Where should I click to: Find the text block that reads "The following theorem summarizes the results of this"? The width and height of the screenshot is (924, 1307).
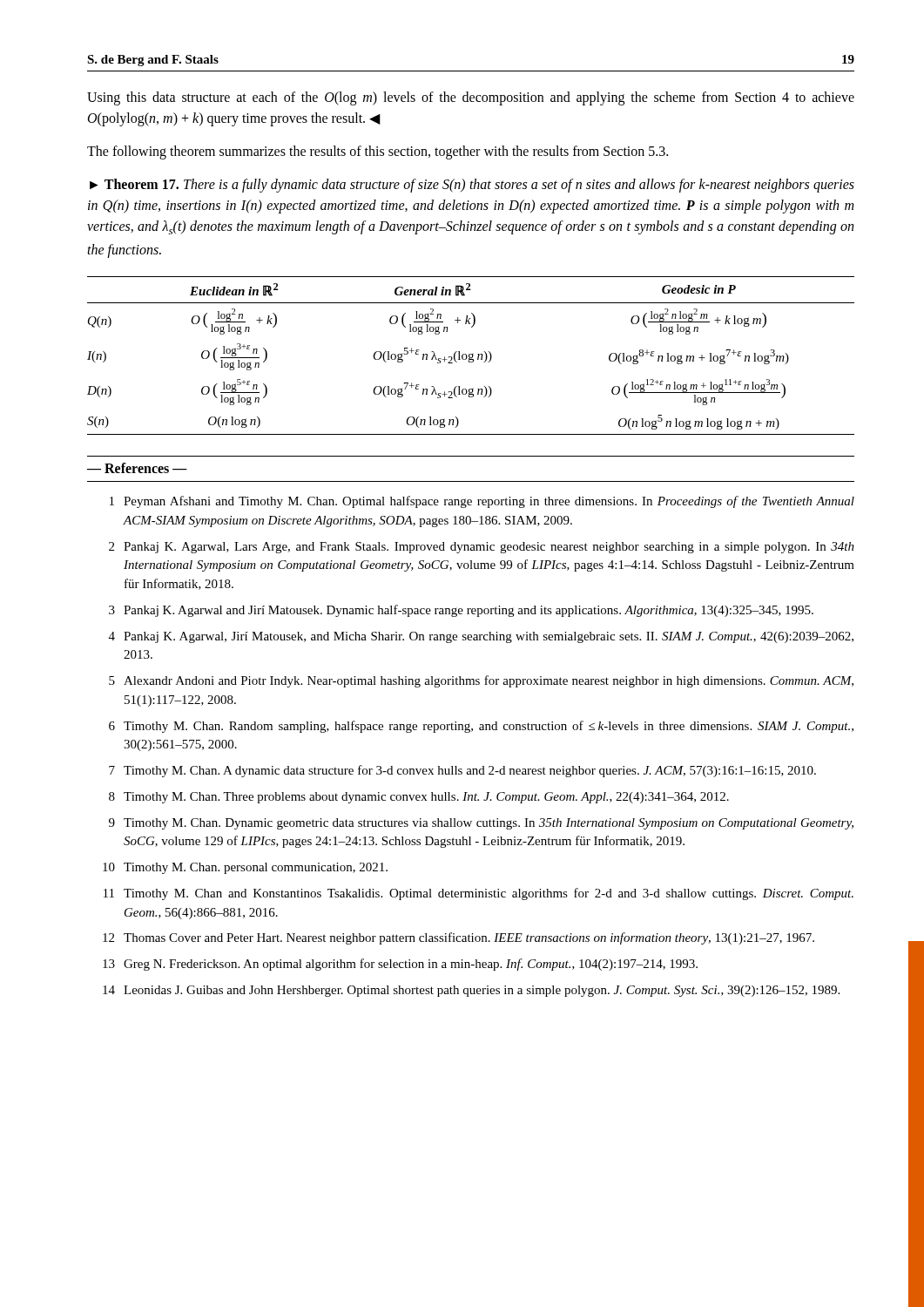click(471, 152)
